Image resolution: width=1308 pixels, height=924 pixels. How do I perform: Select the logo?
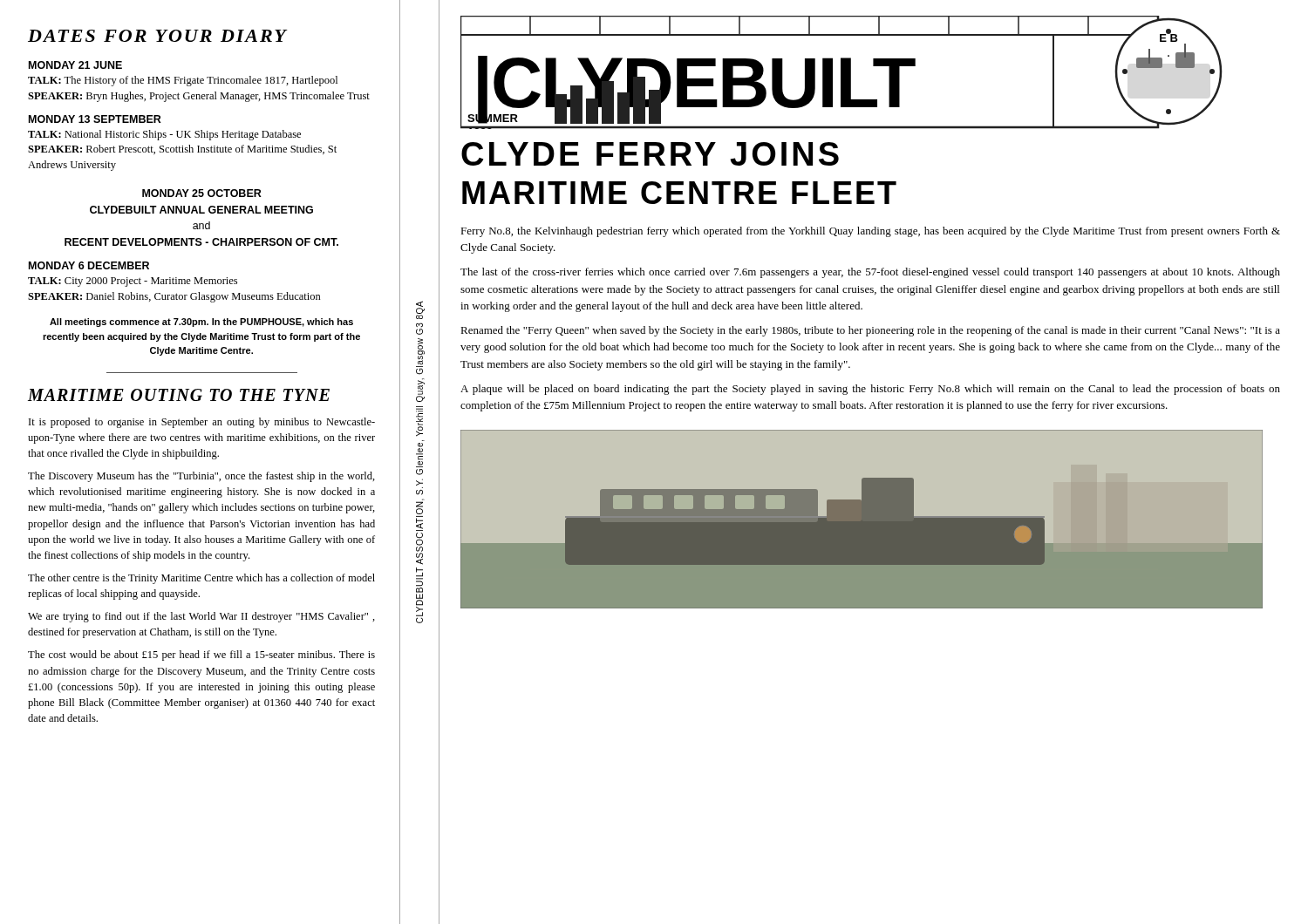870,72
